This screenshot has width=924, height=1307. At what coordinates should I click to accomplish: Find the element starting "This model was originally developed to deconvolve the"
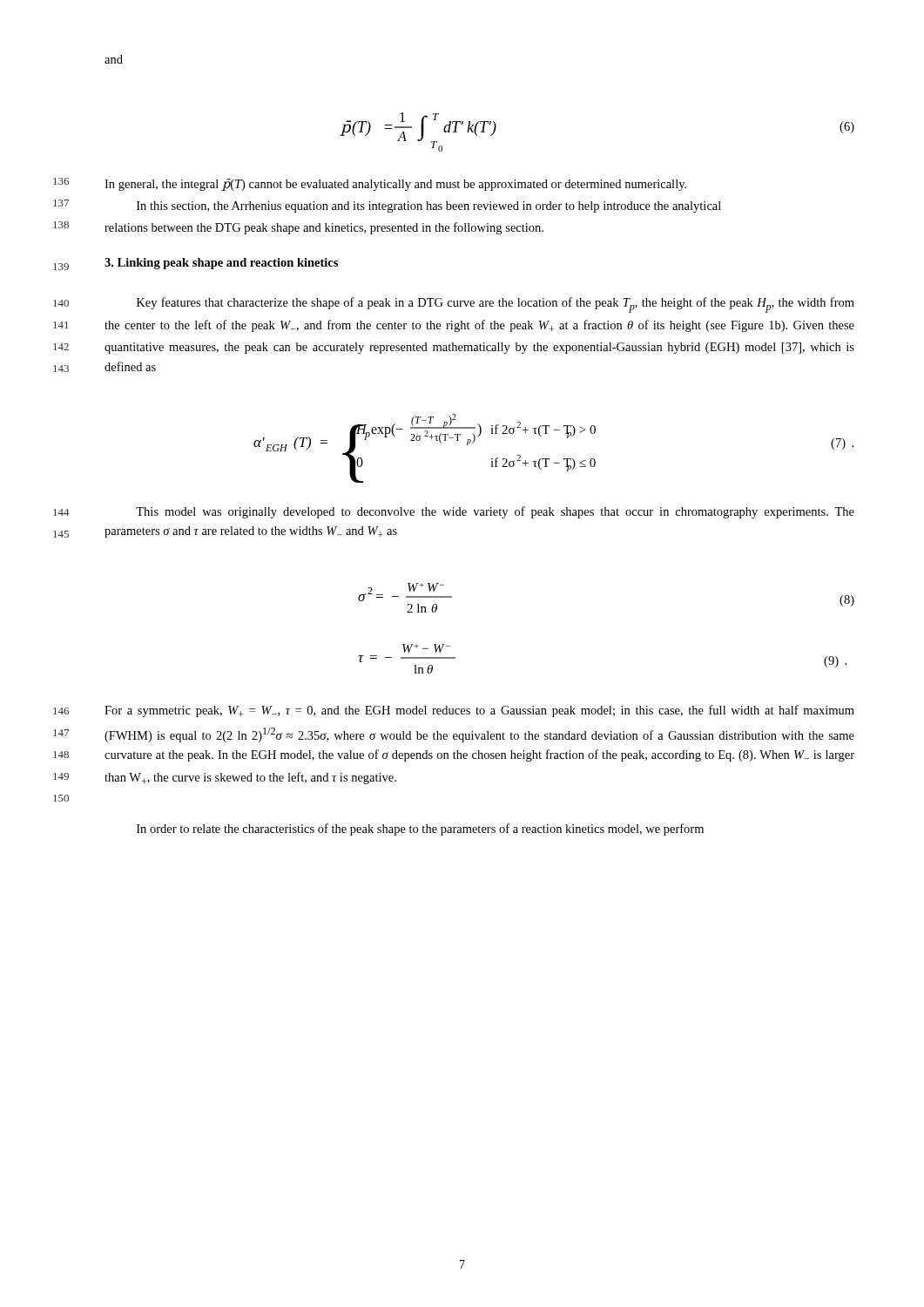(x=479, y=523)
